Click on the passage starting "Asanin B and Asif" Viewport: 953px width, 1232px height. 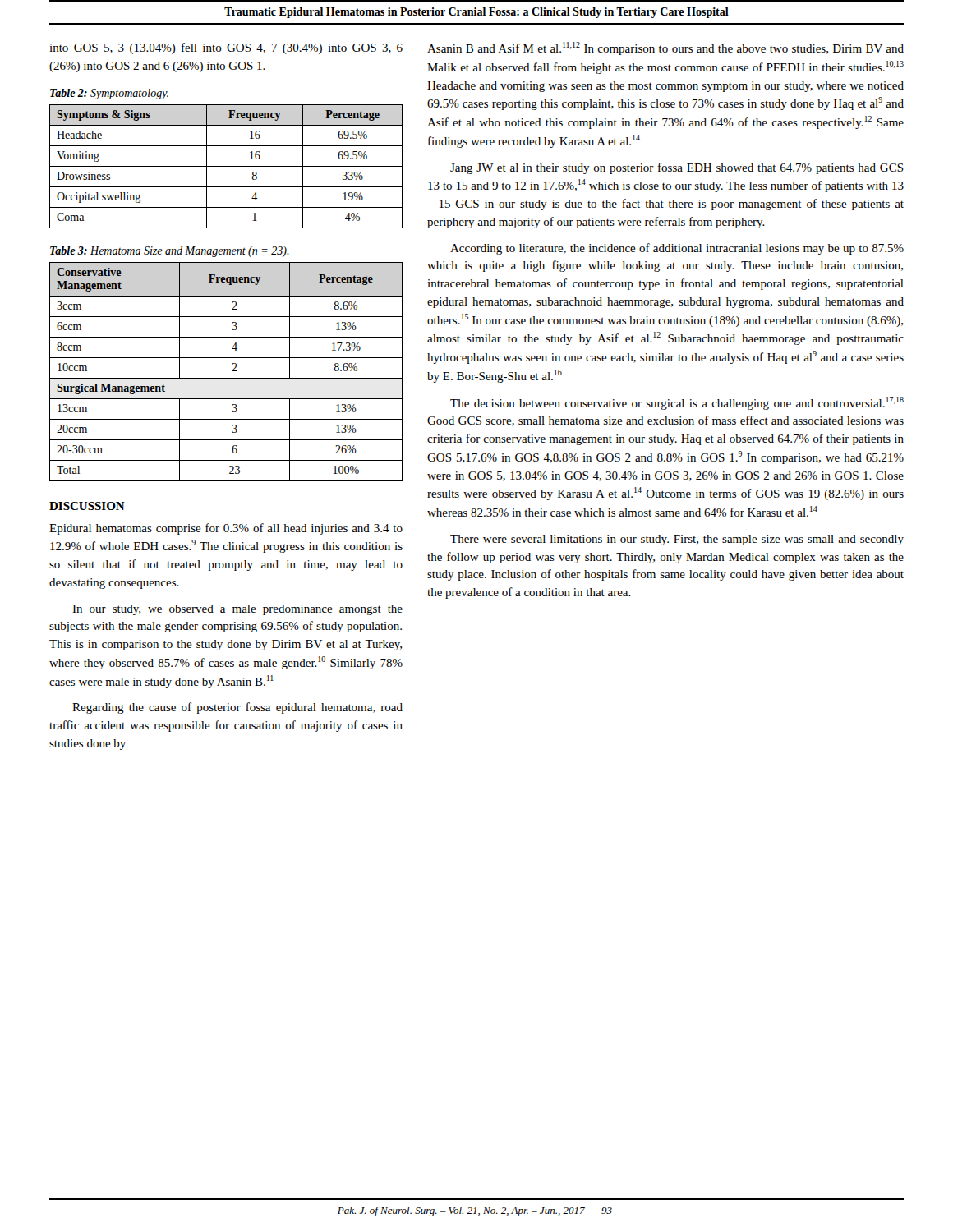[665, 94]
